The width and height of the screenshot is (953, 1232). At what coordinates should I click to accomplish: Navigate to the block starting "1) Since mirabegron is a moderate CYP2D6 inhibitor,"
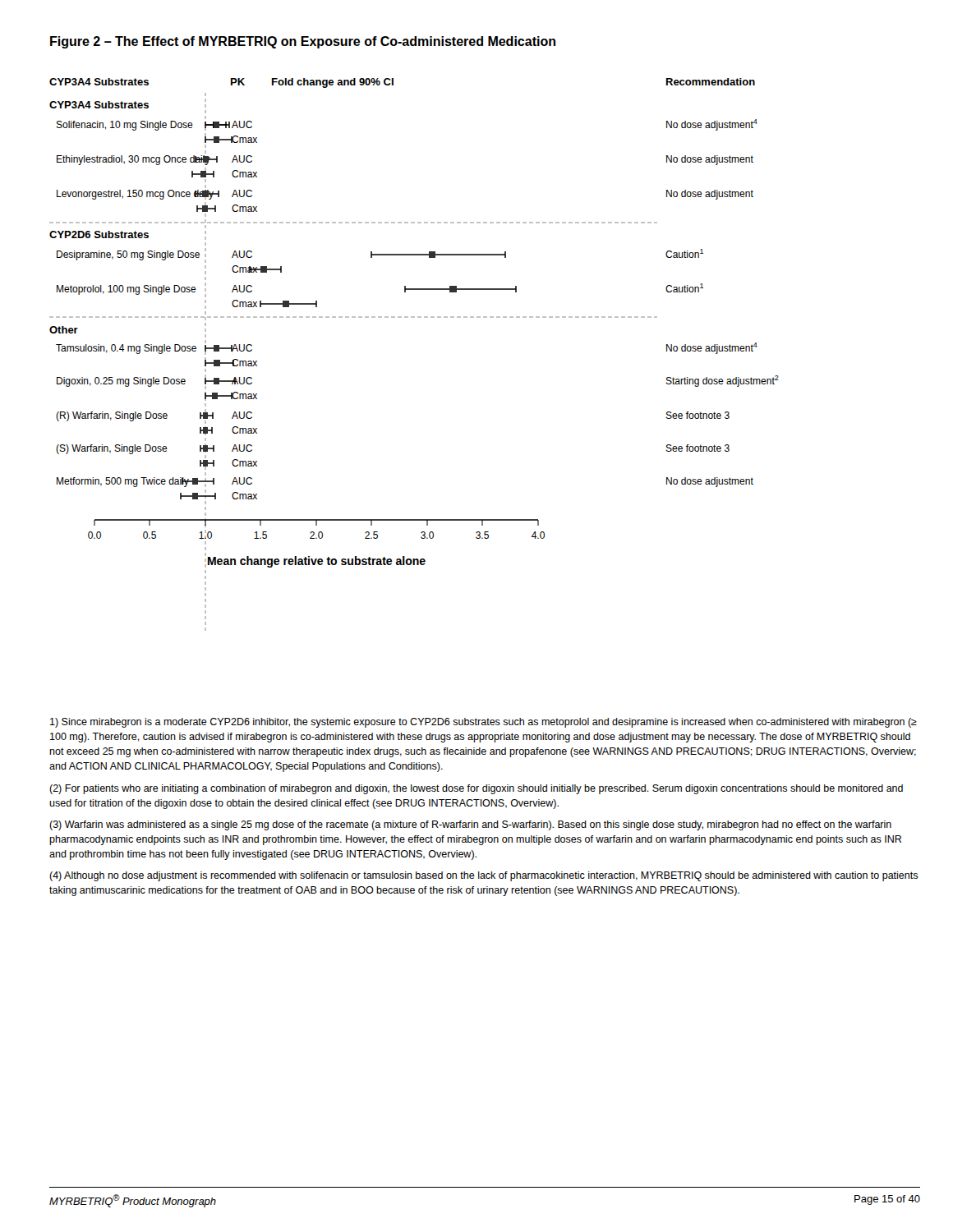pos(485,806)
